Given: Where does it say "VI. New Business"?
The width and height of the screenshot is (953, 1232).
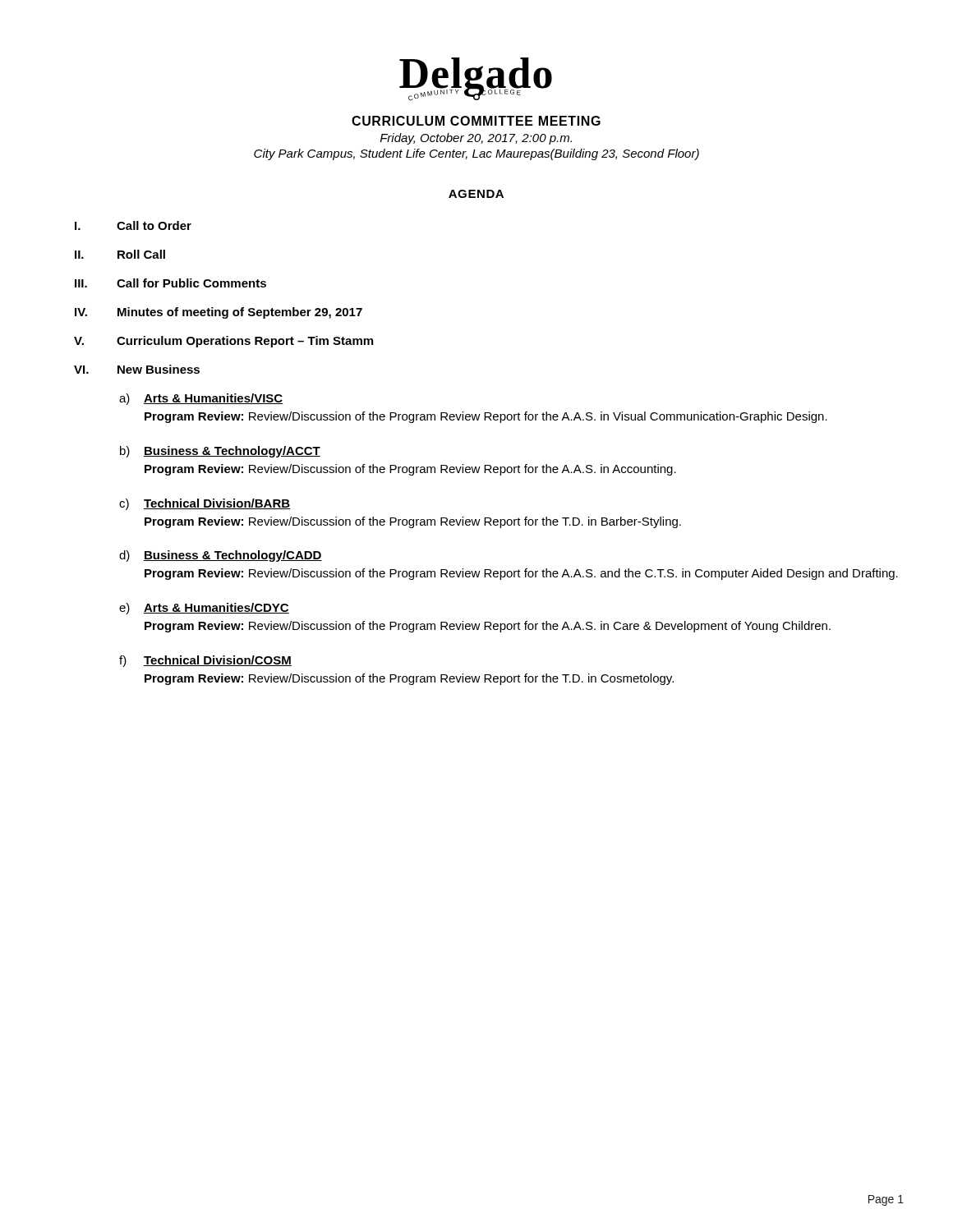Looking at the screenshot, I should [137, 369].
